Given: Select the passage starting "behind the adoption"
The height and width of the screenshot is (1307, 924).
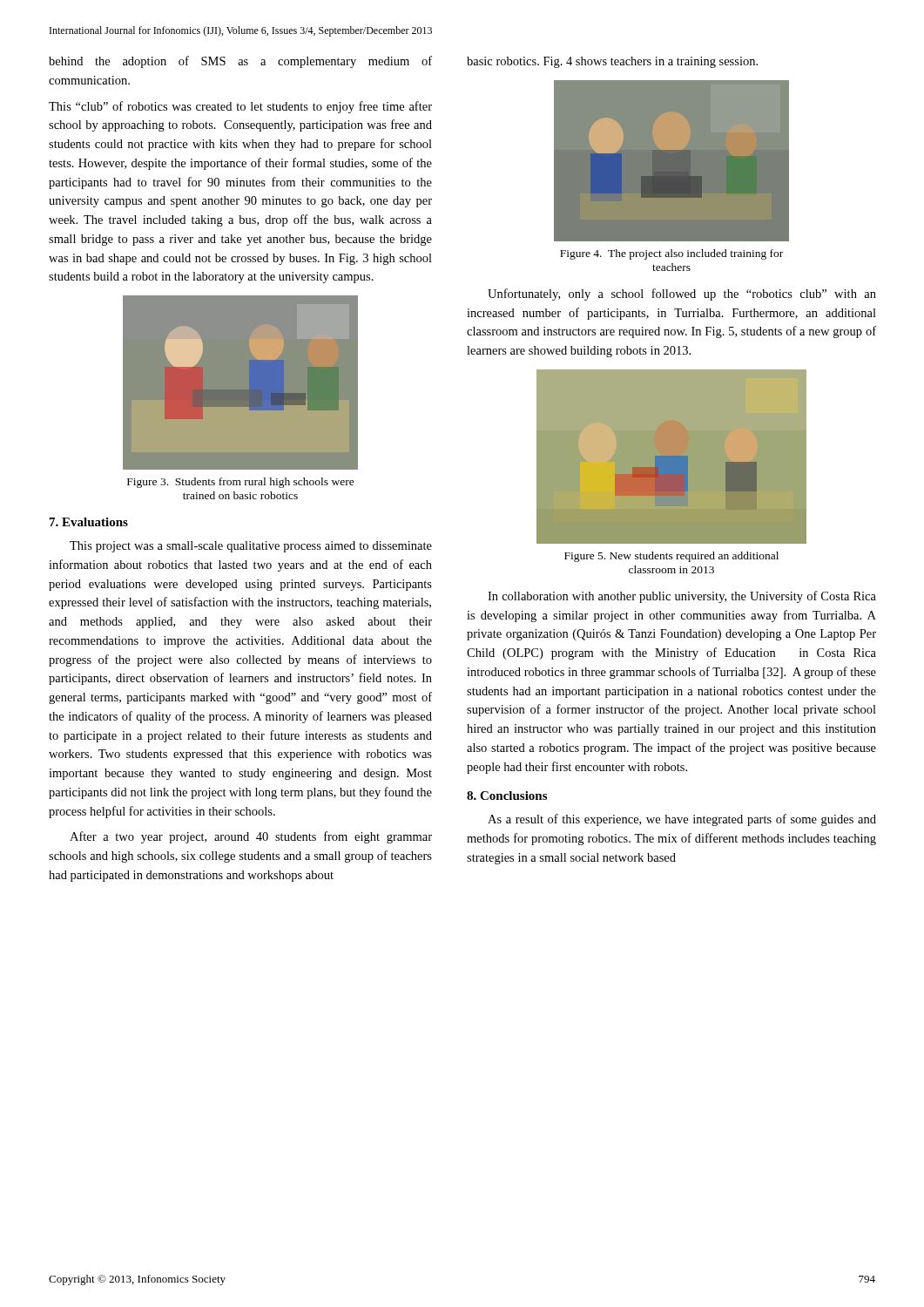Looking at the screenshot, I should coord(240,169).
